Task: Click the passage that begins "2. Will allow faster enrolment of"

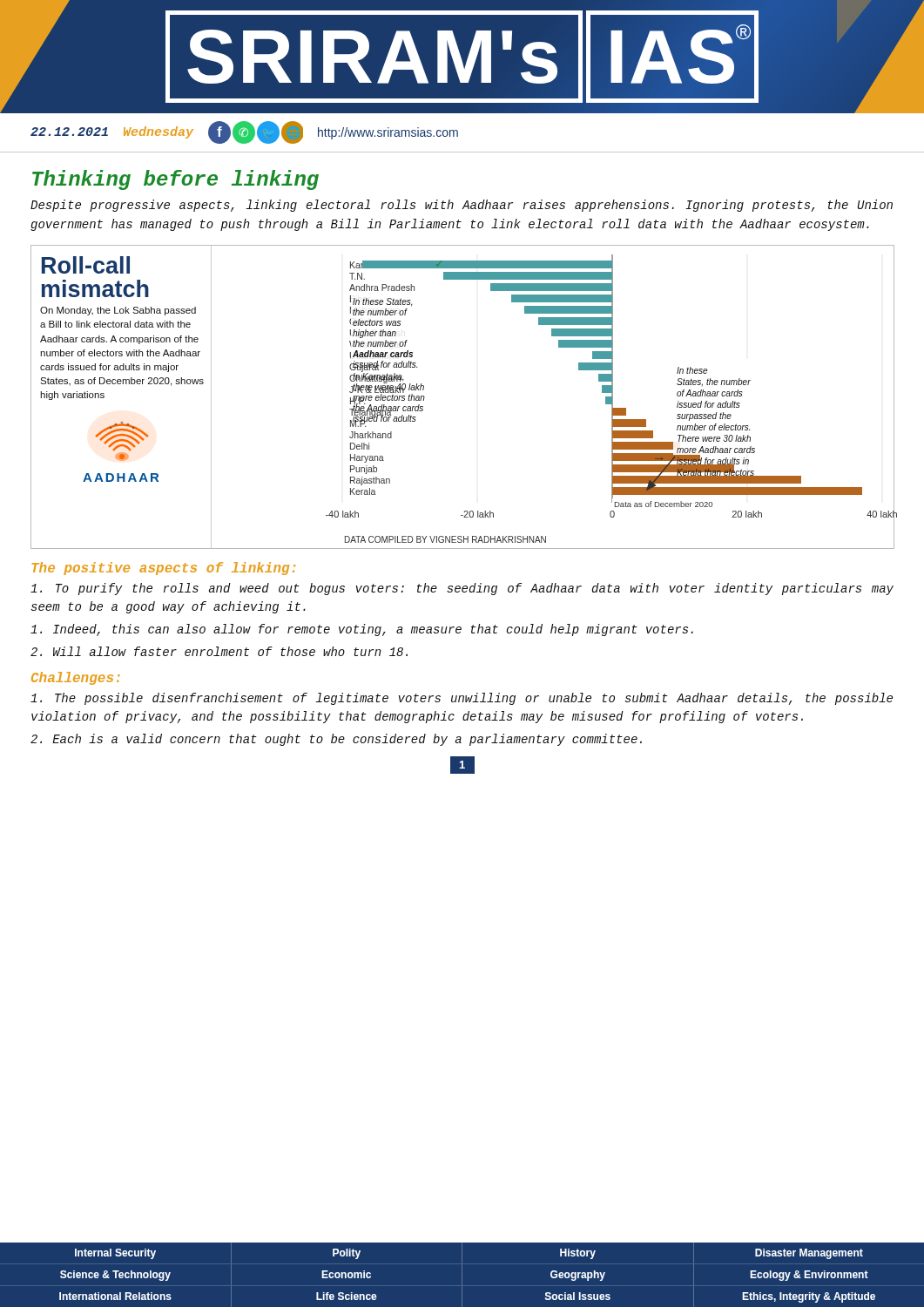Action: click(x=221, y=653)
